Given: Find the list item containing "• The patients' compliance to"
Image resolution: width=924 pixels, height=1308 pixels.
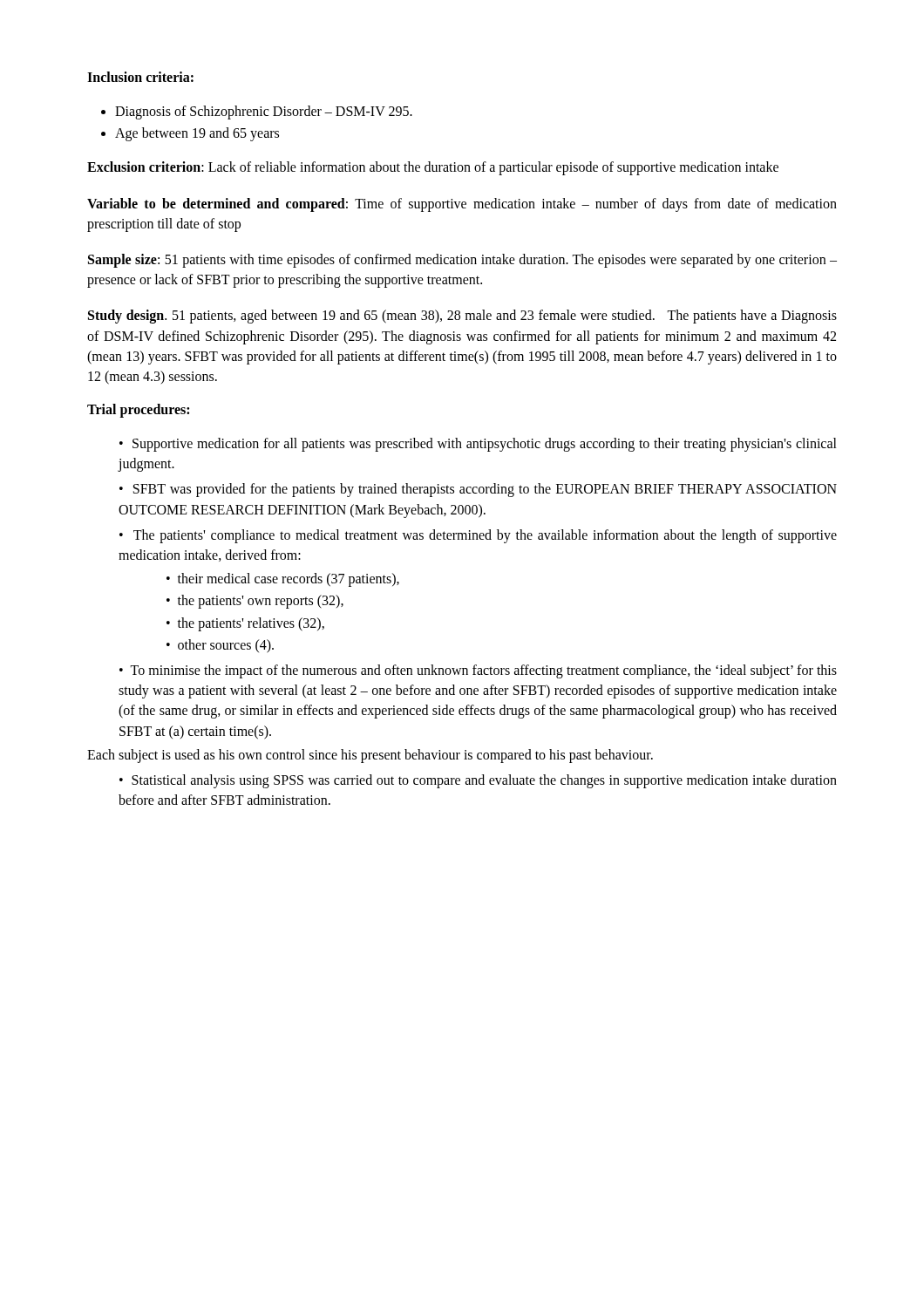Looking at the screenshot, I should coord(478,545).
